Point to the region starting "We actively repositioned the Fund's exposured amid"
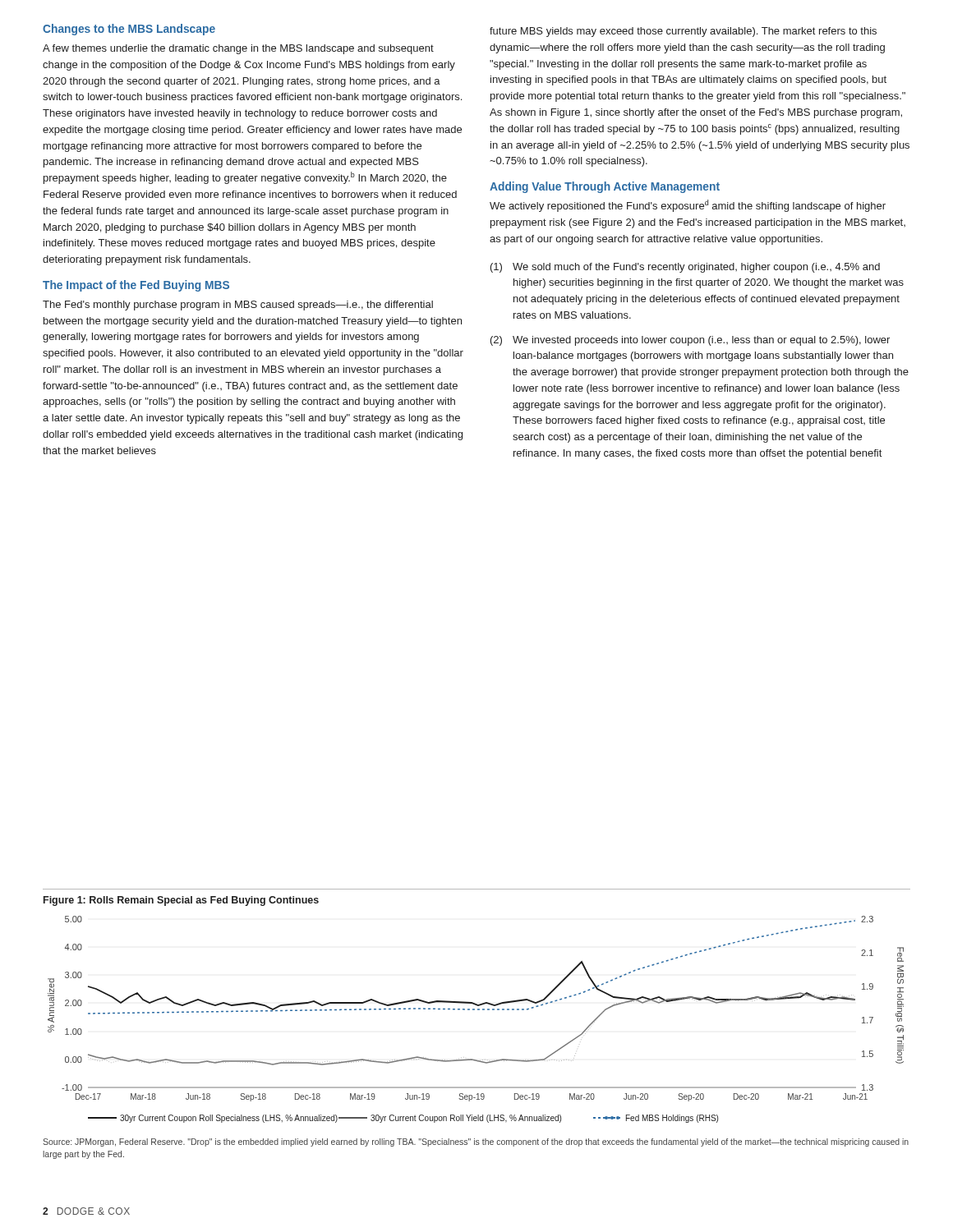 [x=698, y=222]
